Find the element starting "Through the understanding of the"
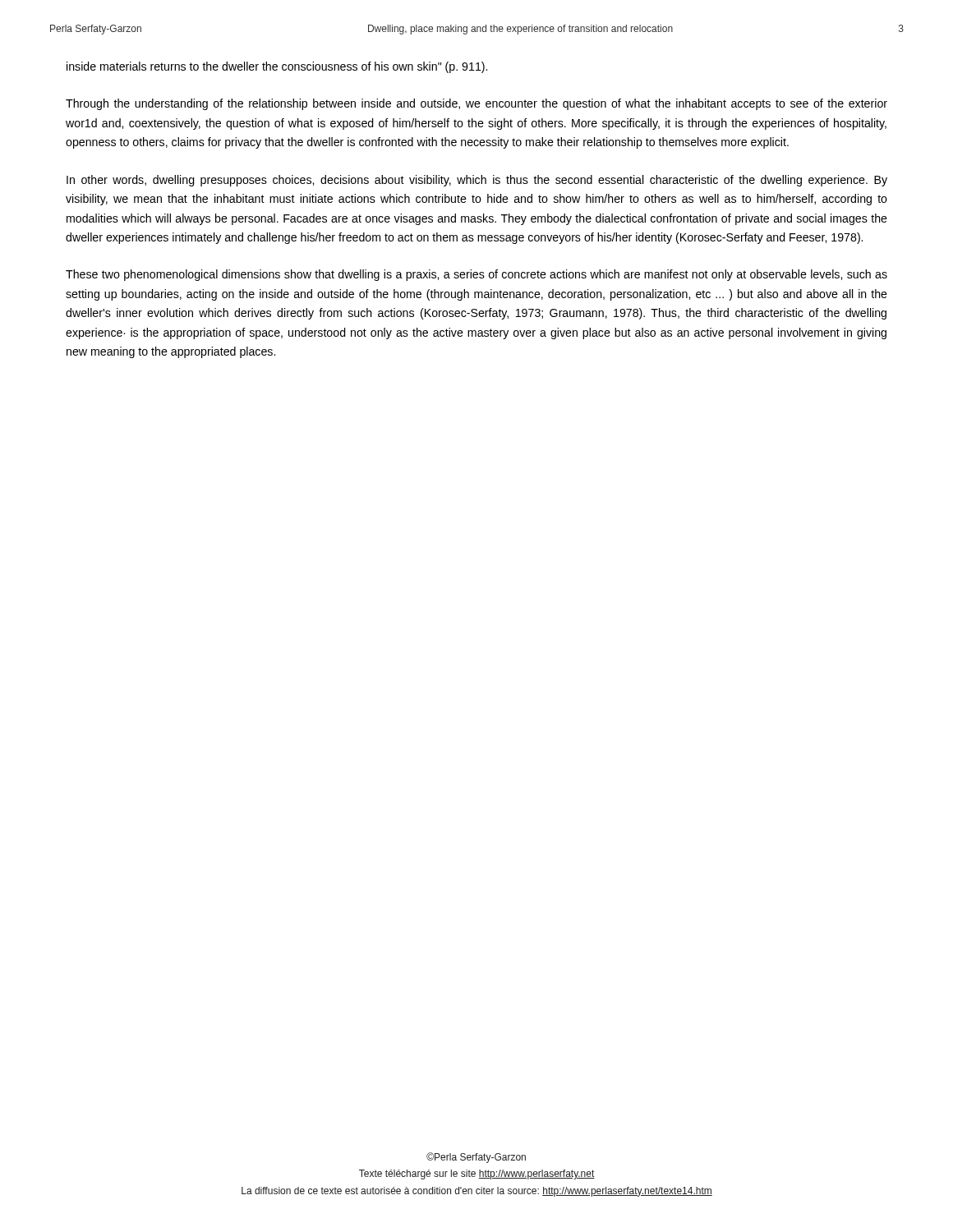The width and height of the screenshot is (953, 1232). (476, 123)
